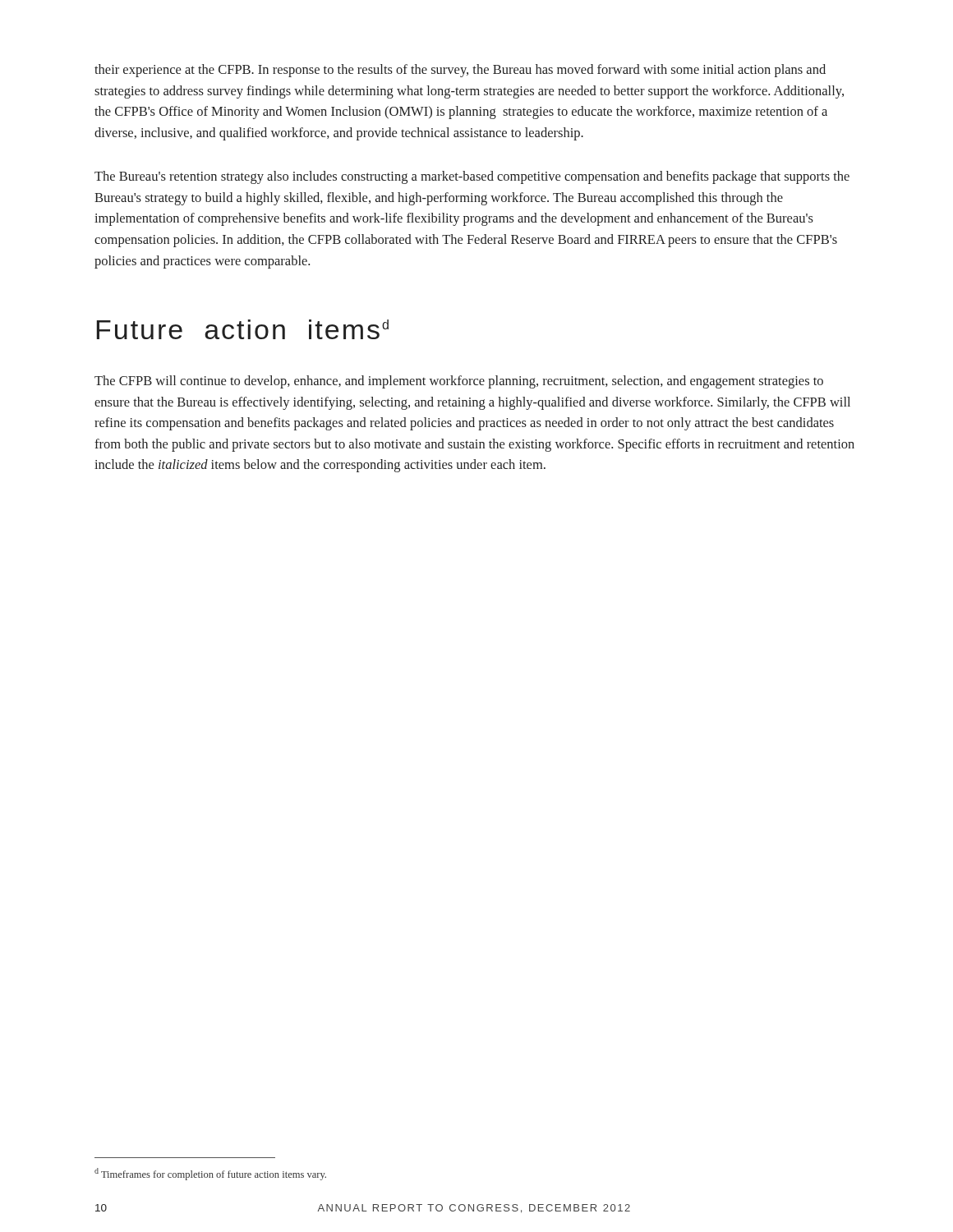Point to the element starting "The Bureau's retention"
This screenshot has height=1232, width=953.
point(472,218)
